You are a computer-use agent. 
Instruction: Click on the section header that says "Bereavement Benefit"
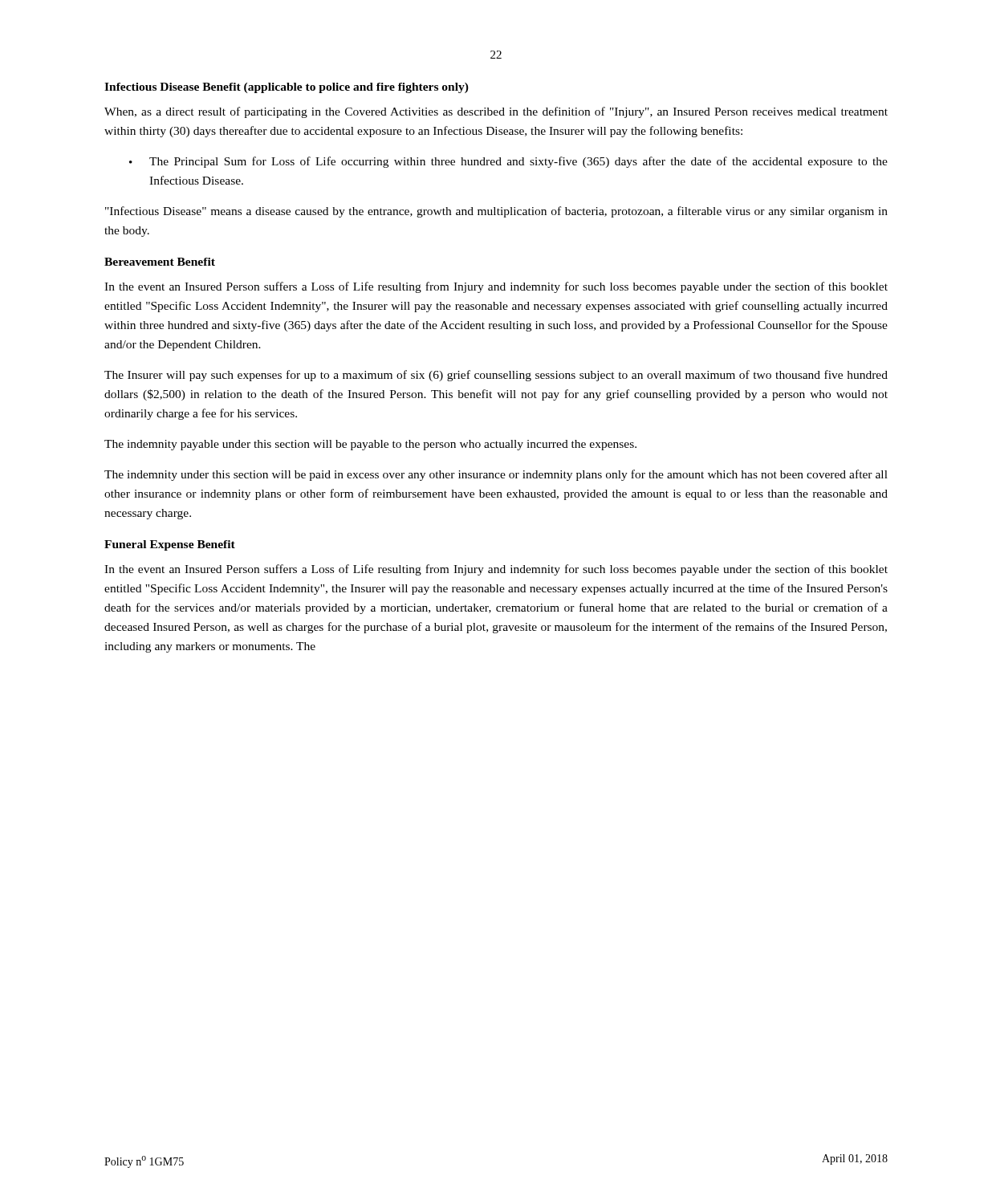[160, 261]
